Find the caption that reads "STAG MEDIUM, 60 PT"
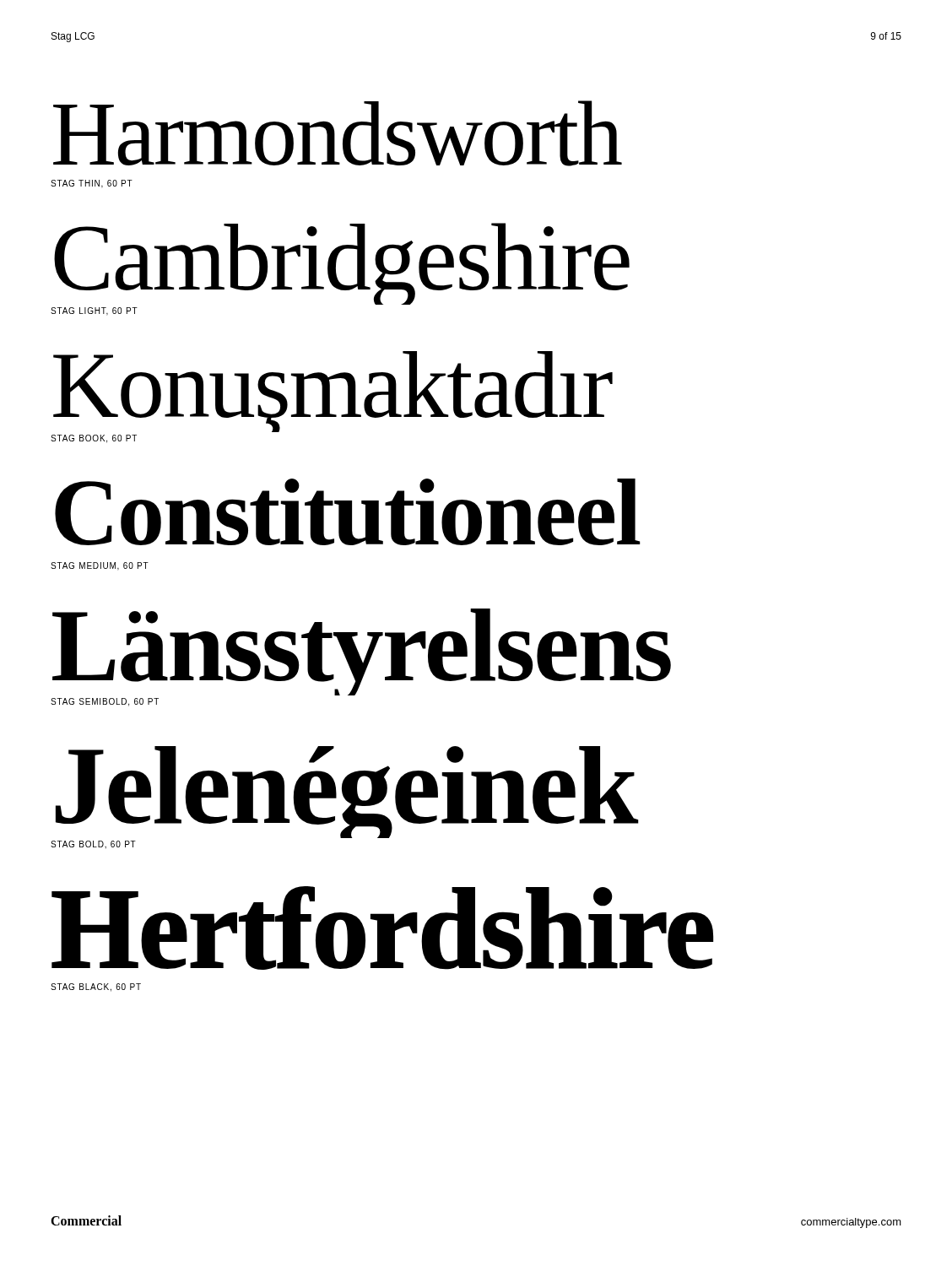Screen dimensions: 1266x952 (100, 566)
